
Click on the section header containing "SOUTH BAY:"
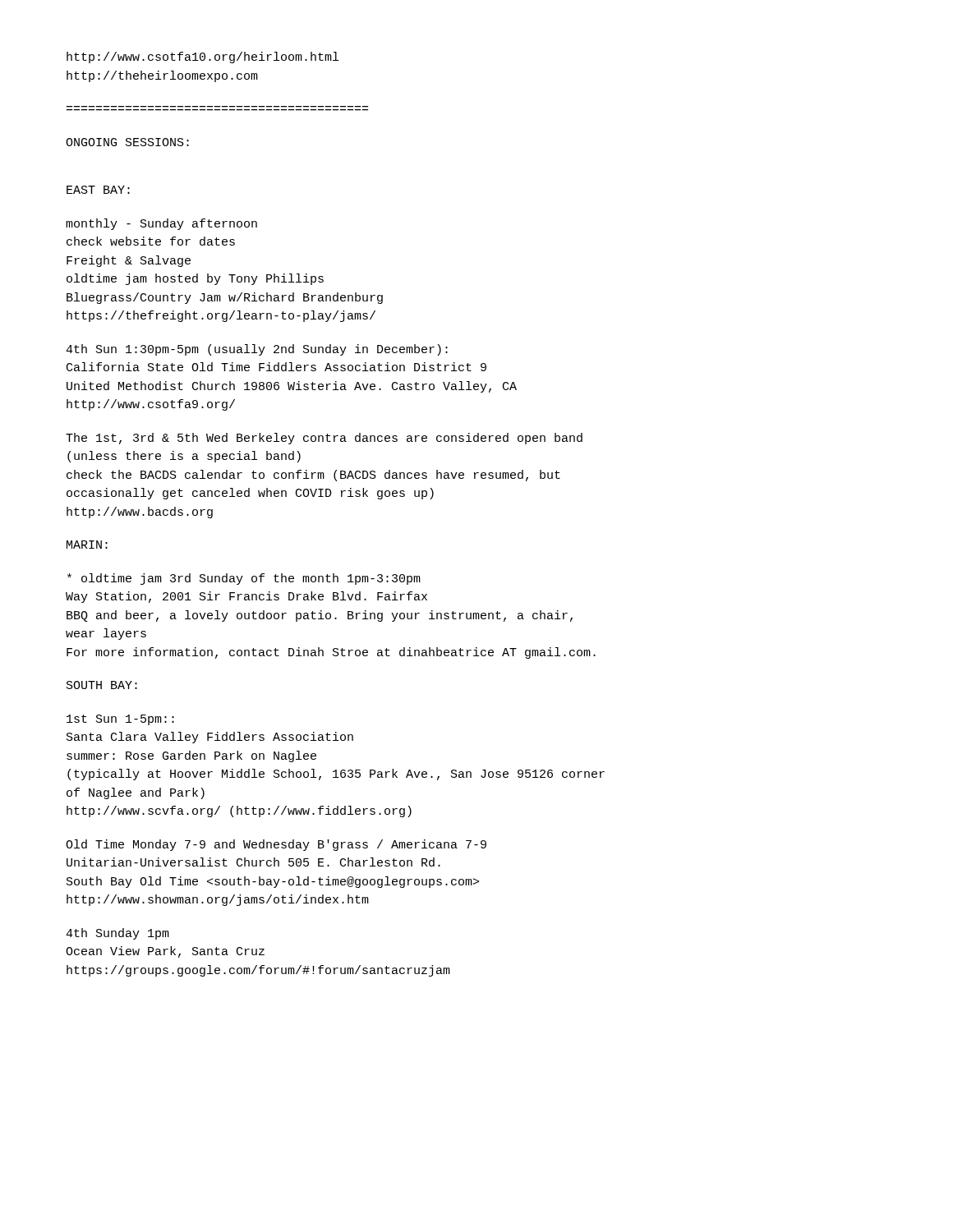[x=103, y=686]
